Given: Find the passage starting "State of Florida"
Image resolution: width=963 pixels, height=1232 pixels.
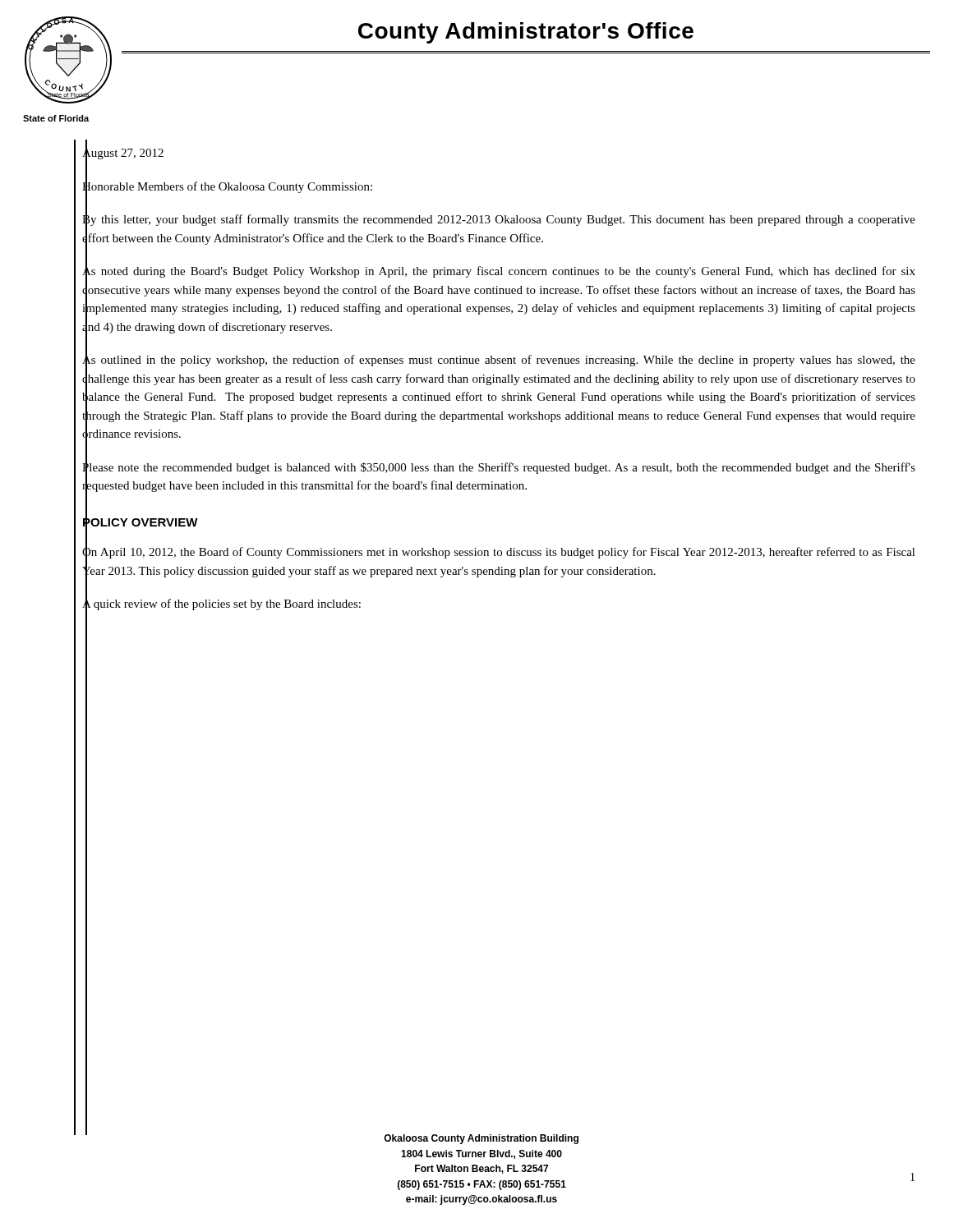Looking at the screenshot, I should coord(56,118).
